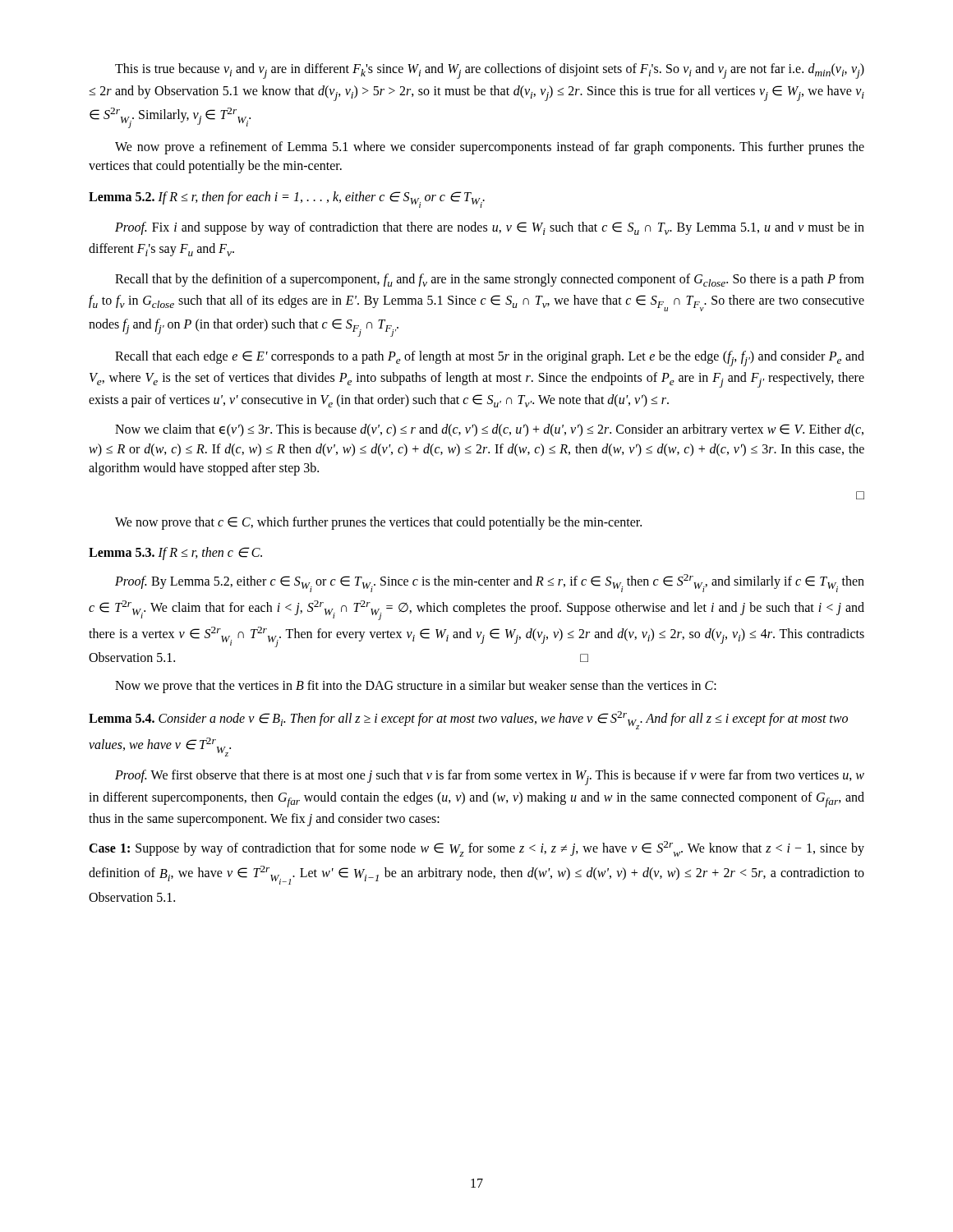The height and width of the screenshot is (1232, 953).
Task: Point to the block beginning "Lemma 5.2. If R ≤ r,"
Action: pos(287,199)
